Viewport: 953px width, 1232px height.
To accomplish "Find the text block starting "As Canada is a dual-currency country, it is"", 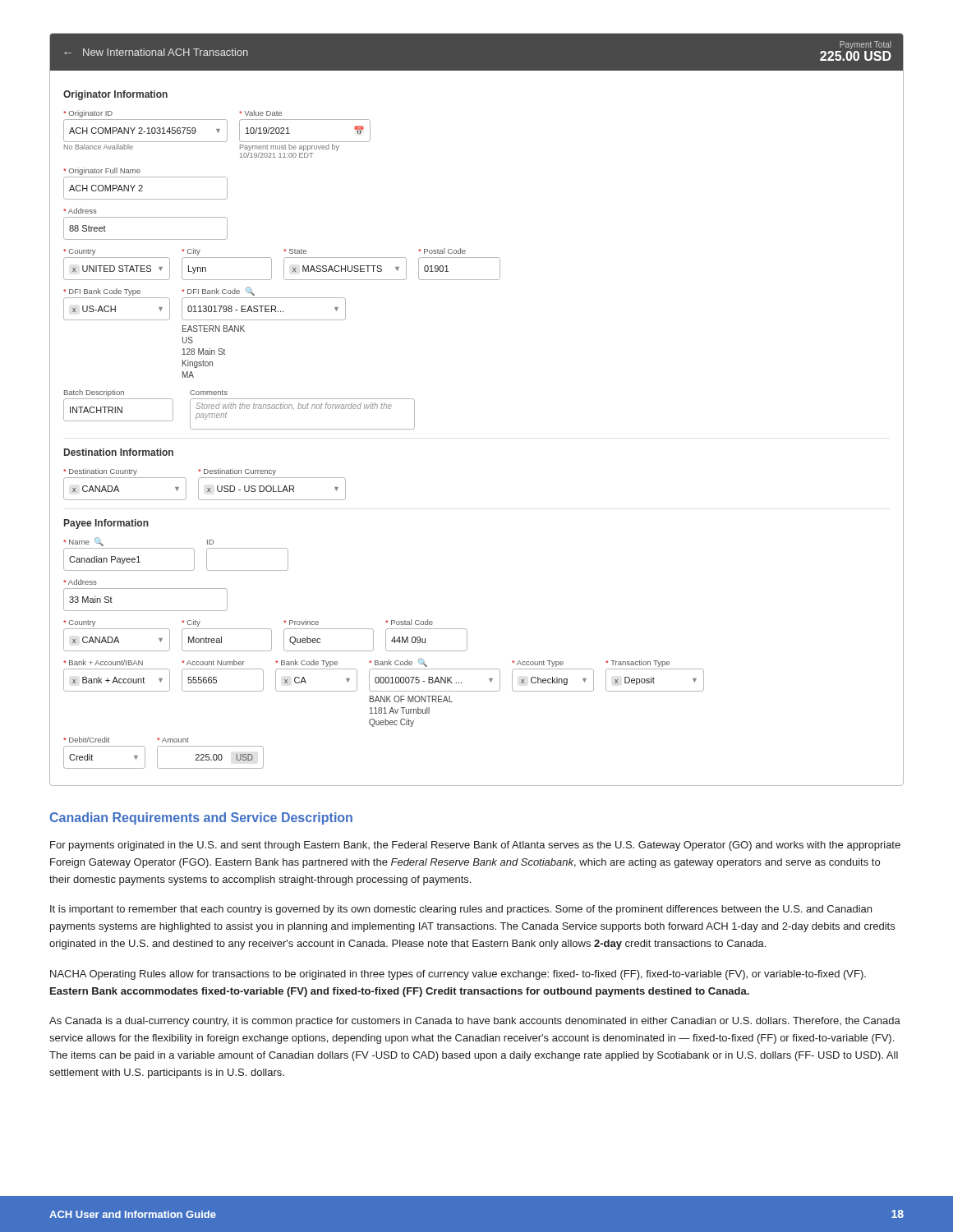I will pyautogui.click(x=475, y=1046).
